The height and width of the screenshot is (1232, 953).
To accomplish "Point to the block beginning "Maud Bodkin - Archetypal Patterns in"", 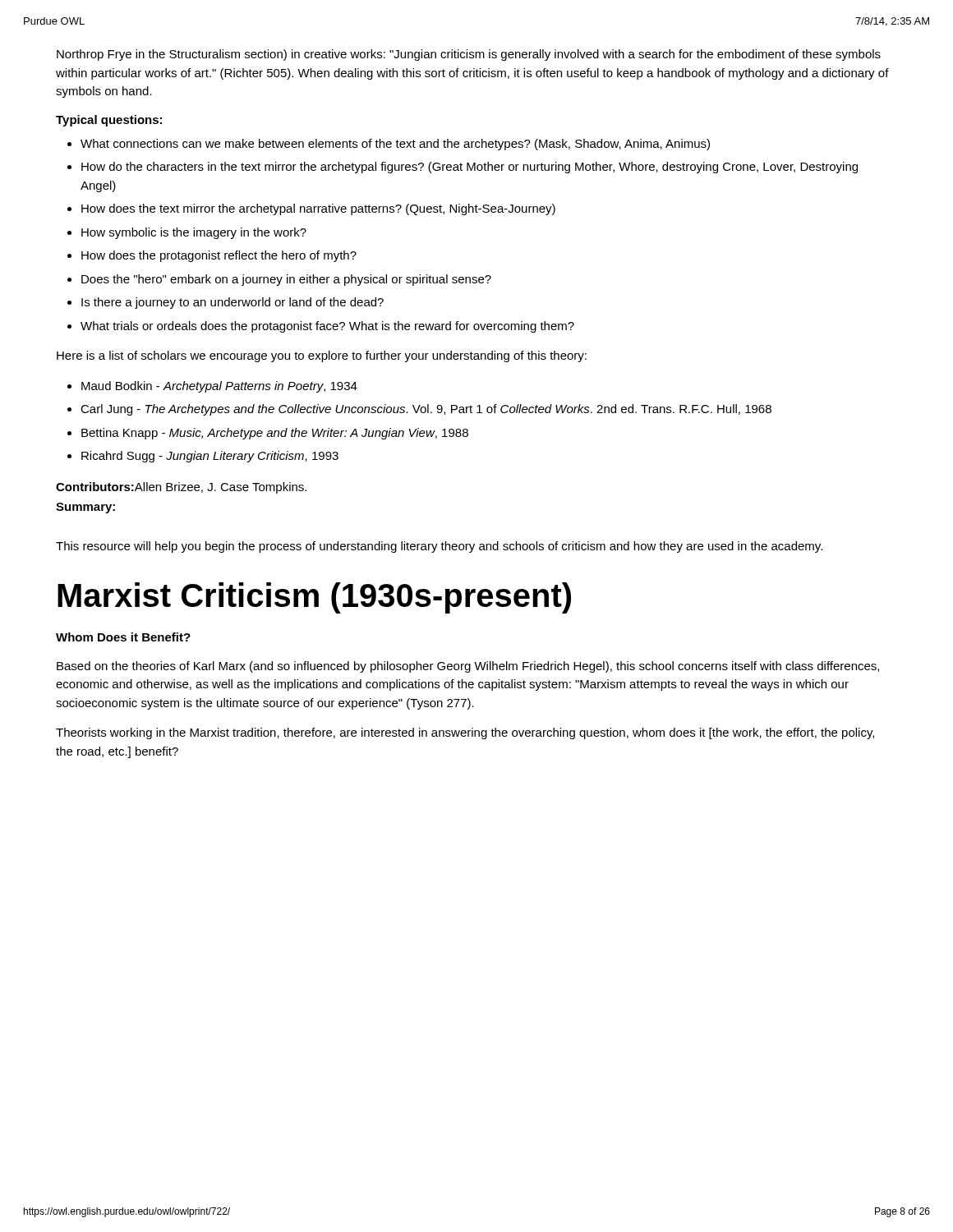I will point(219,385).
